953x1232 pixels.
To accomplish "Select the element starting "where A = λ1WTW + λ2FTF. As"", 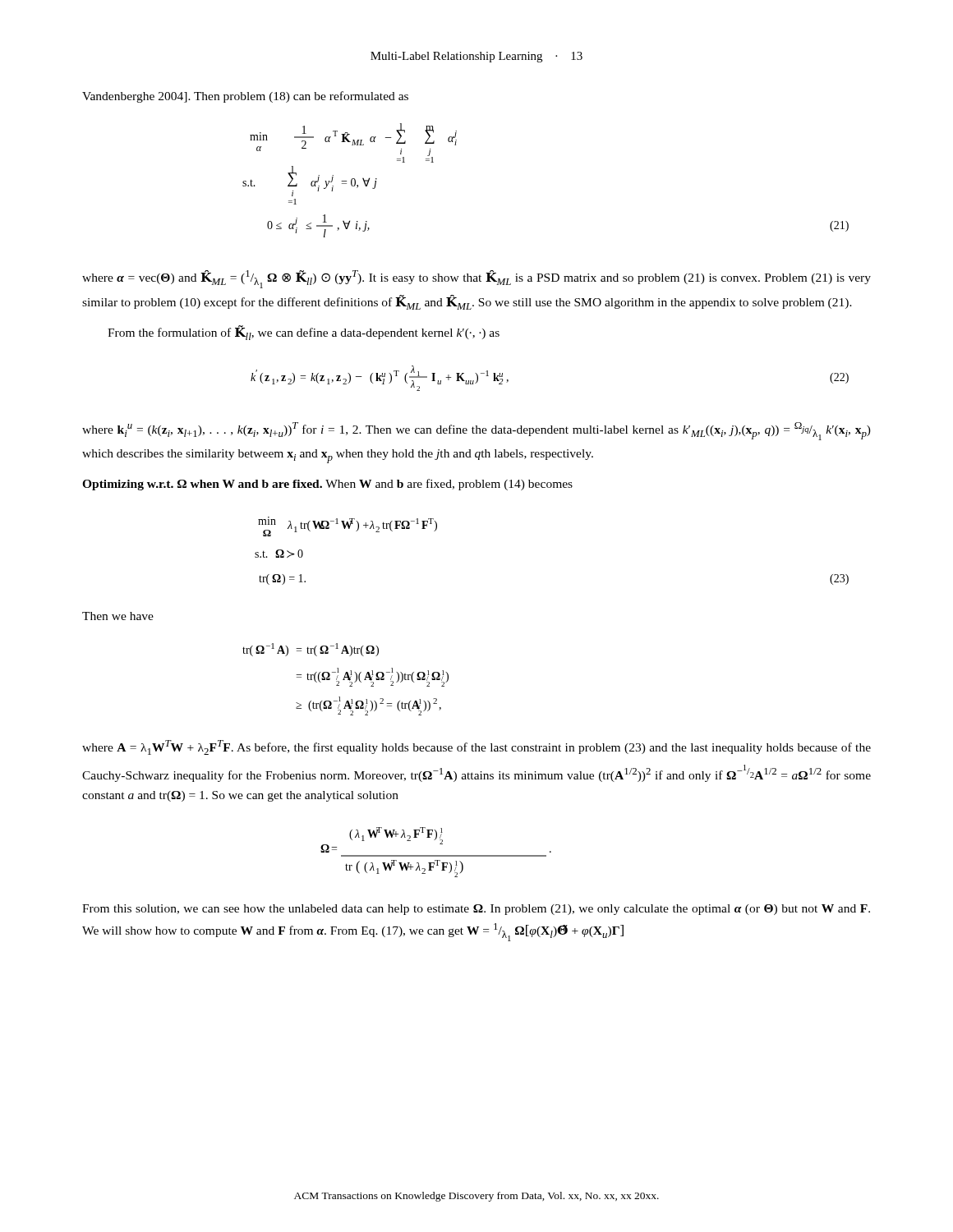I will pyautogui.click(x=476, y=770).
